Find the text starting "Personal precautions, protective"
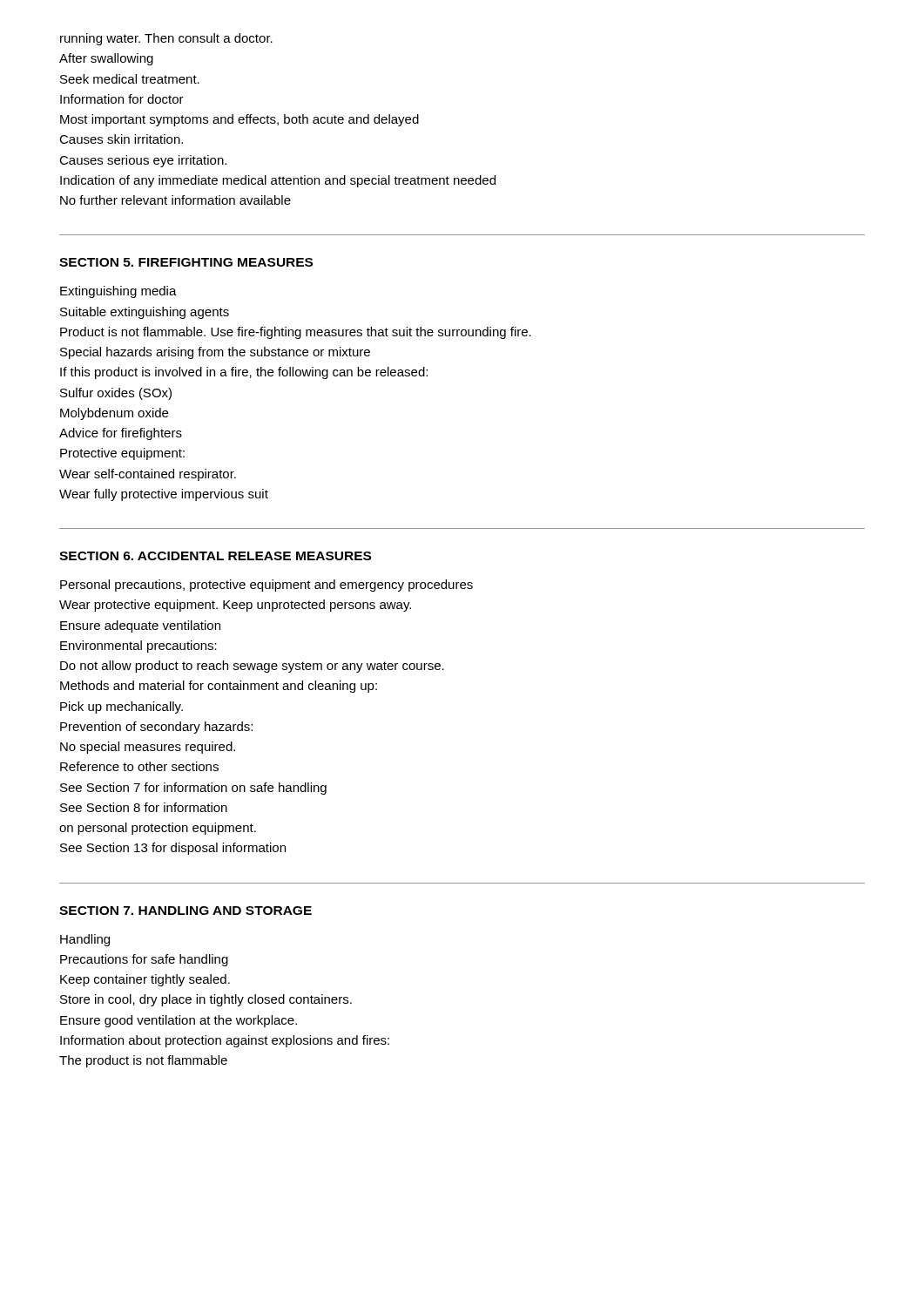This screenshot has height=1307, width=924. (x=266, y=586)
